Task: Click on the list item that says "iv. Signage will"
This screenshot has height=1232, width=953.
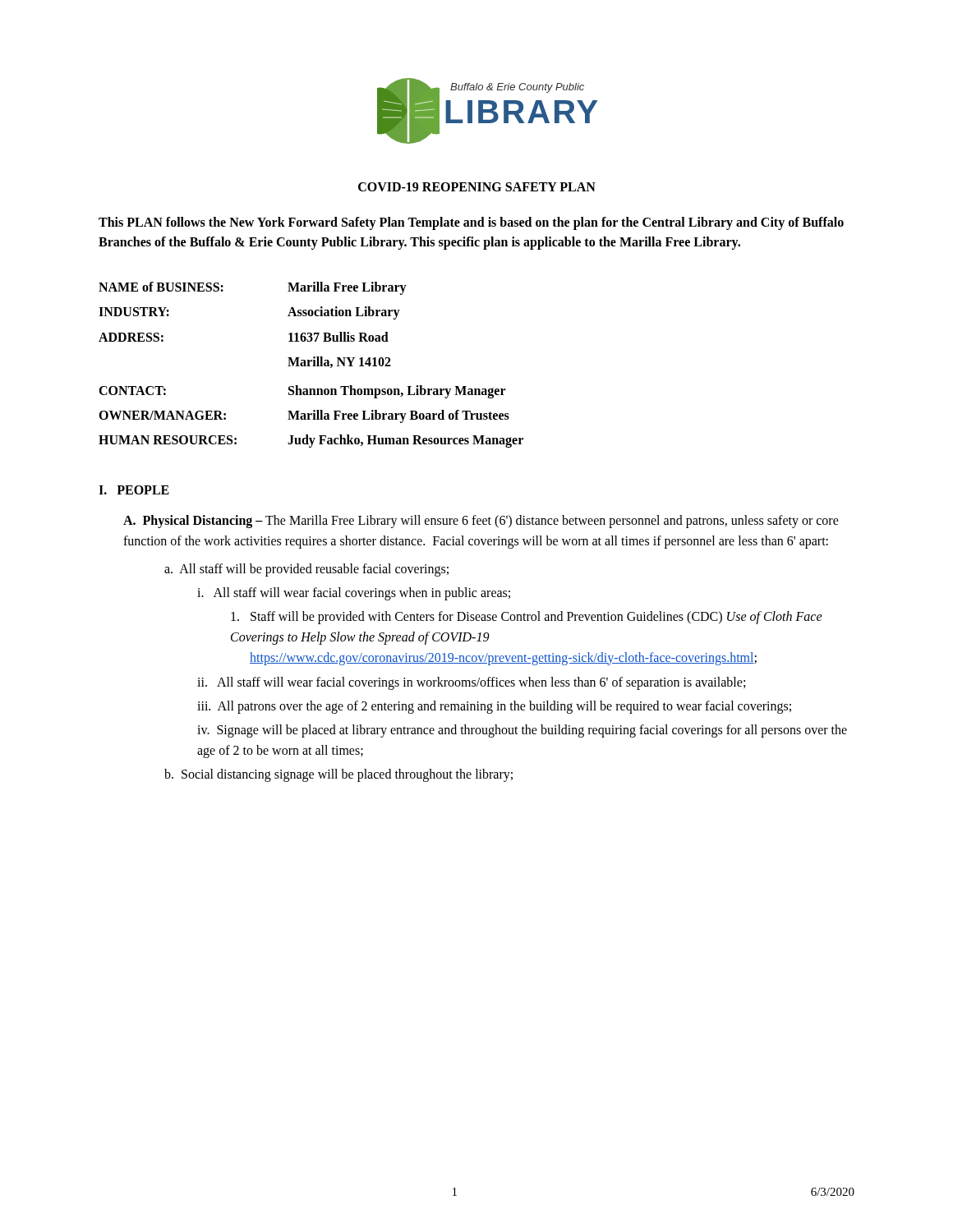Action: coord(522,740)
